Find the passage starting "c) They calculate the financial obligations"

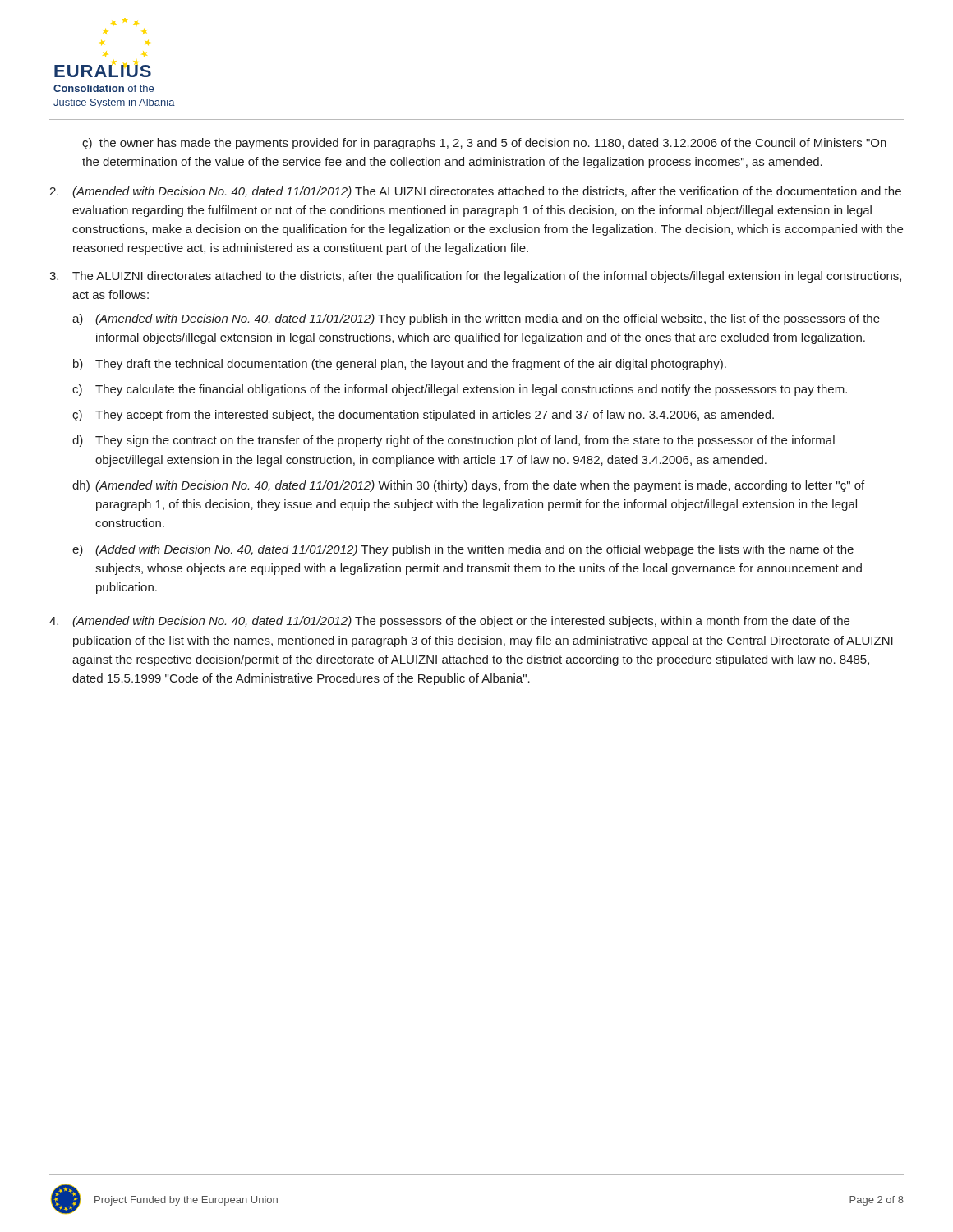click(488, 389)
